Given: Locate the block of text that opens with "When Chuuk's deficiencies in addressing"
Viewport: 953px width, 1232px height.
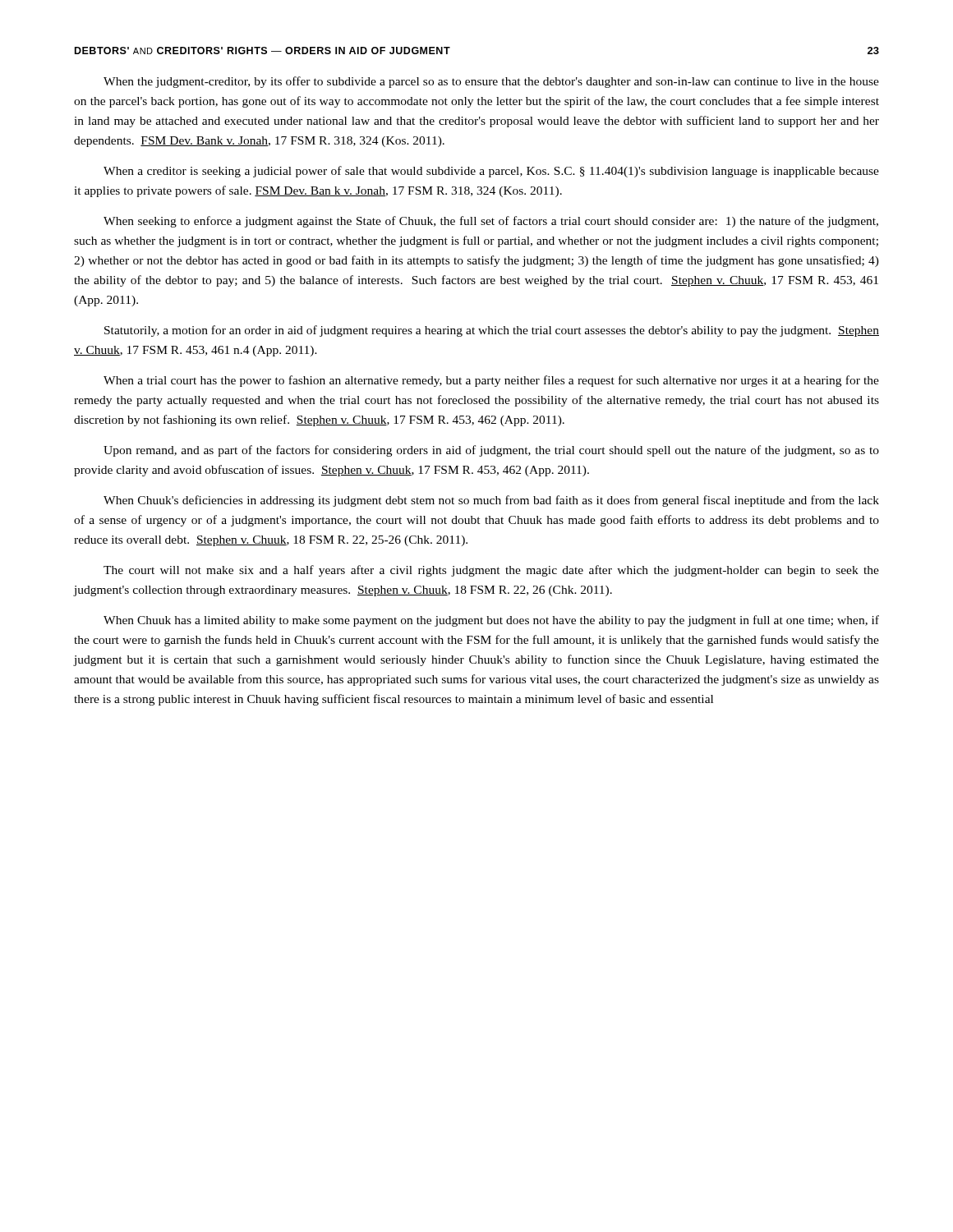Looking at the screenshot, I should coord(476,520).
